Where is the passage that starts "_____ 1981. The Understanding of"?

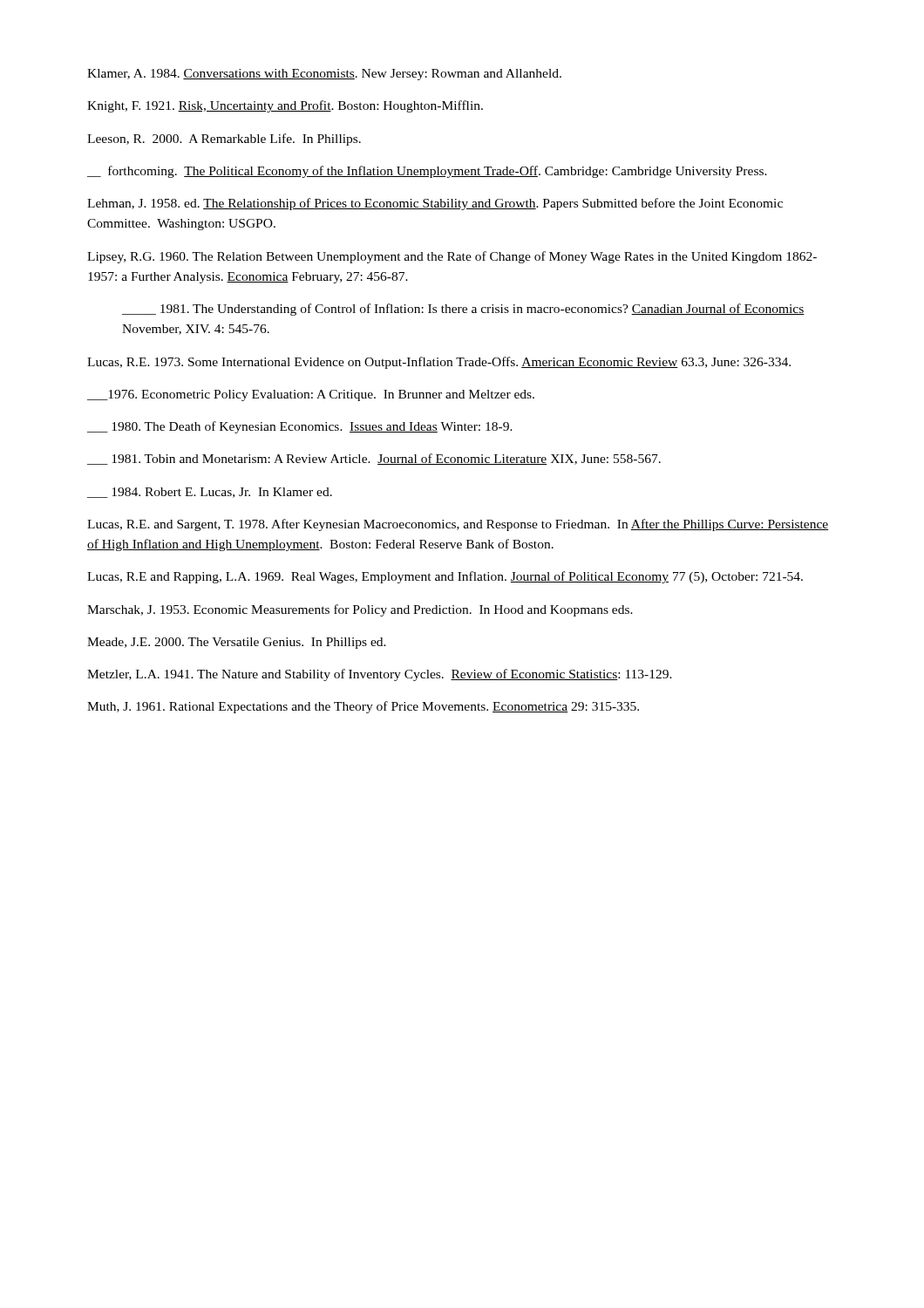463,318
